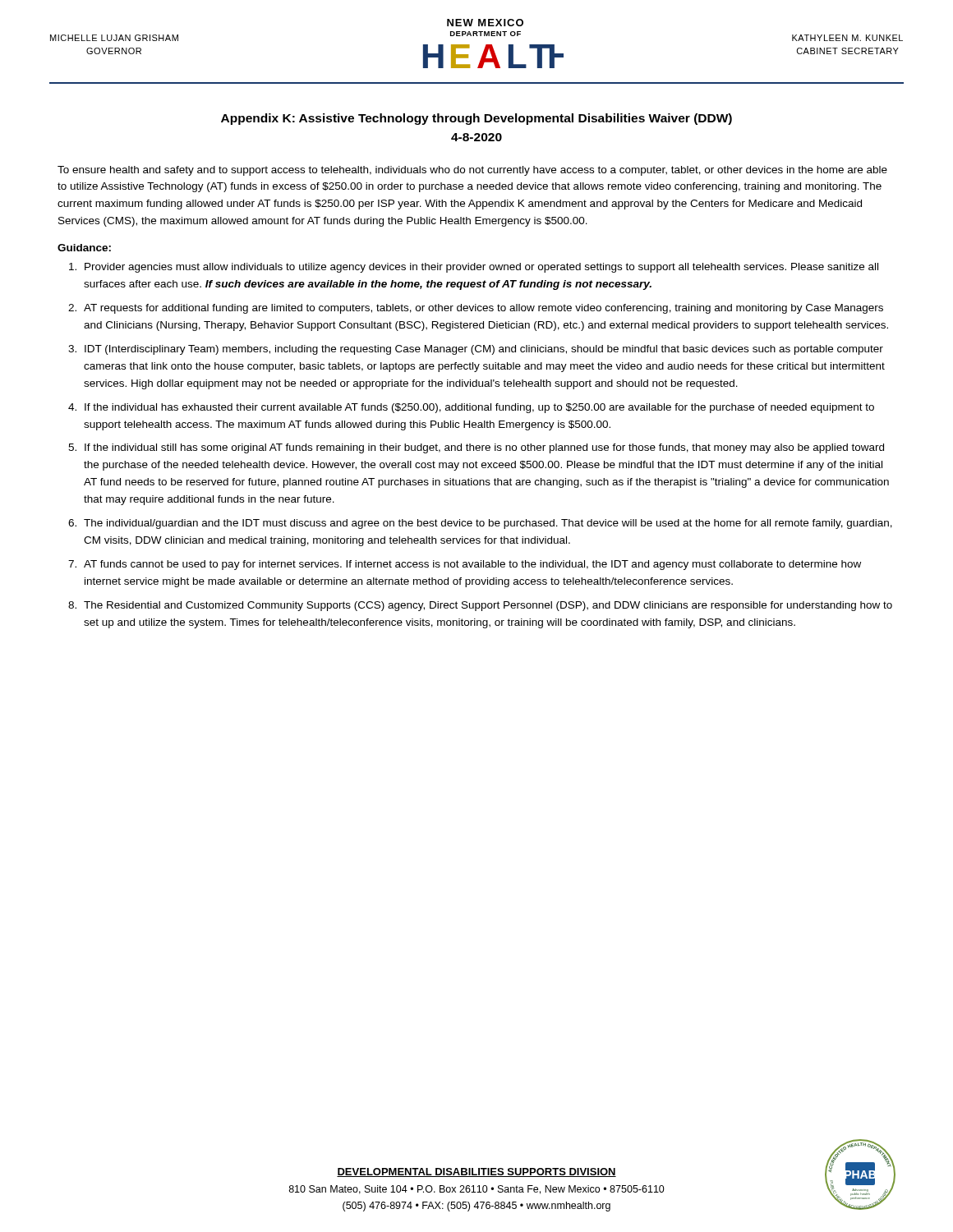Screen dimensions: 1232x953
Task: Locate the passage starting "IDT (Interdisciplinary Team) members, including the requesting"
Action: point(484,366)
